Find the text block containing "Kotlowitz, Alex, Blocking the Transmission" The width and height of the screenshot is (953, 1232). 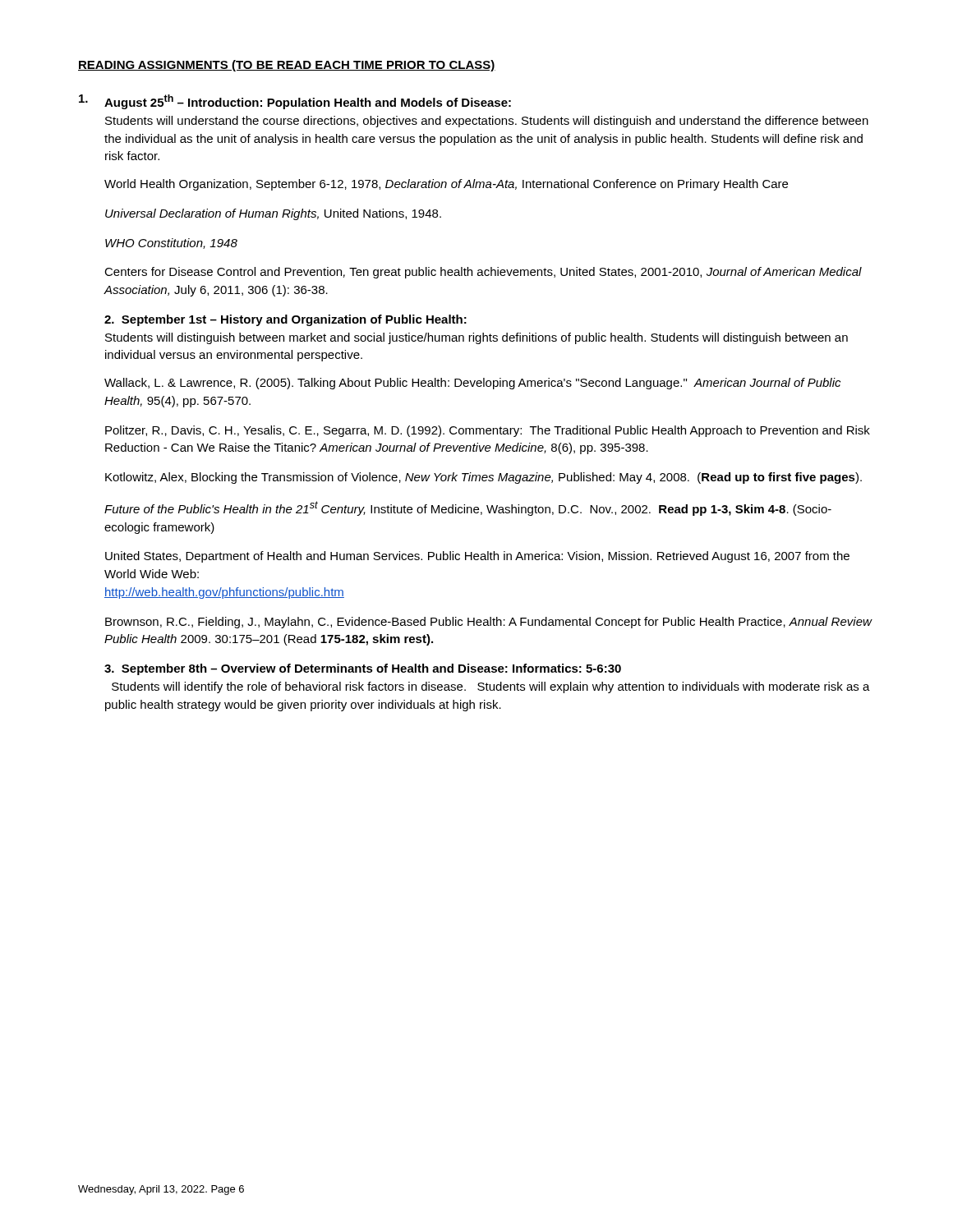point(484,477)
